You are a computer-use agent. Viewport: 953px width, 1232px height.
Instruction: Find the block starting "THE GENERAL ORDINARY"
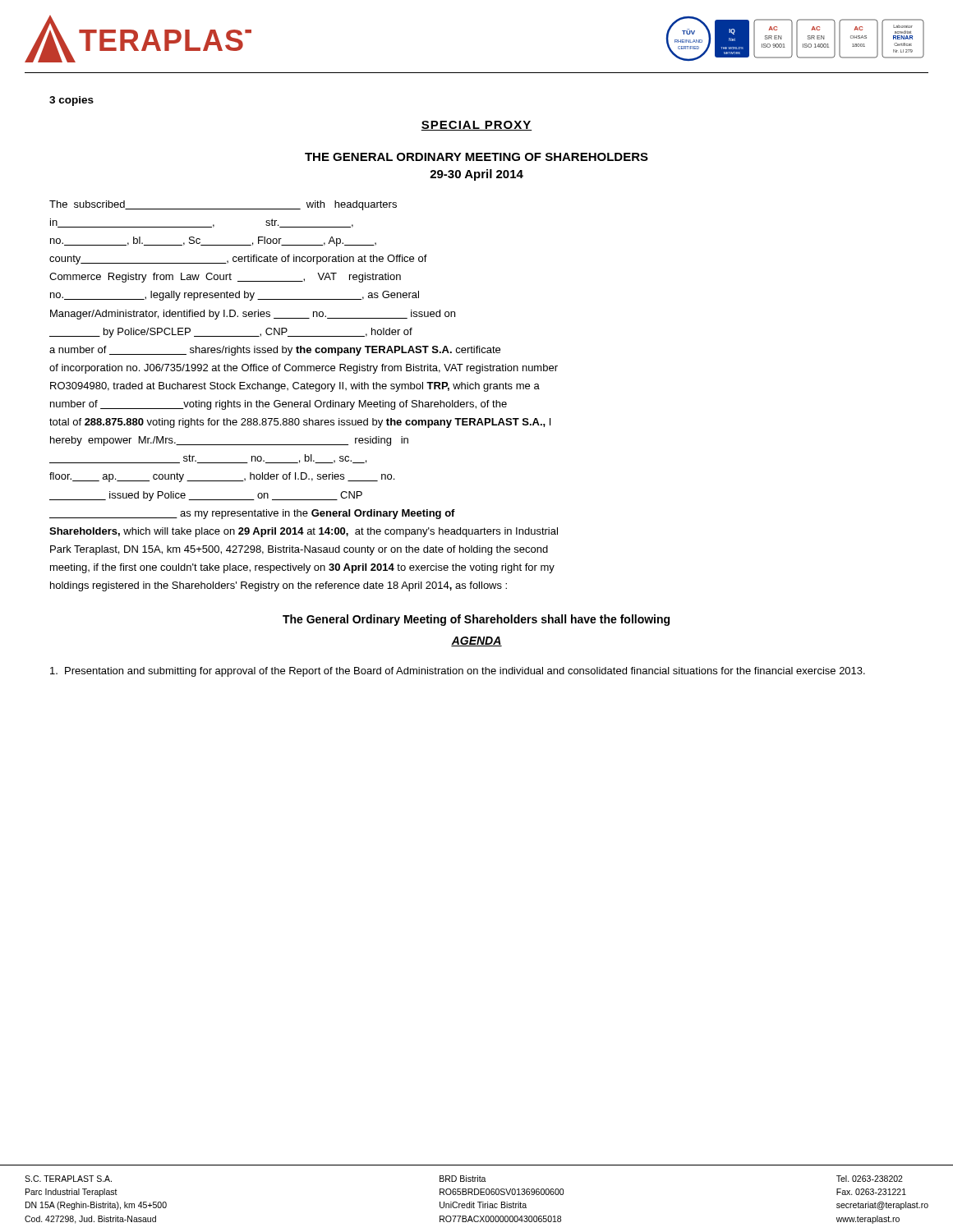[476, 165]
